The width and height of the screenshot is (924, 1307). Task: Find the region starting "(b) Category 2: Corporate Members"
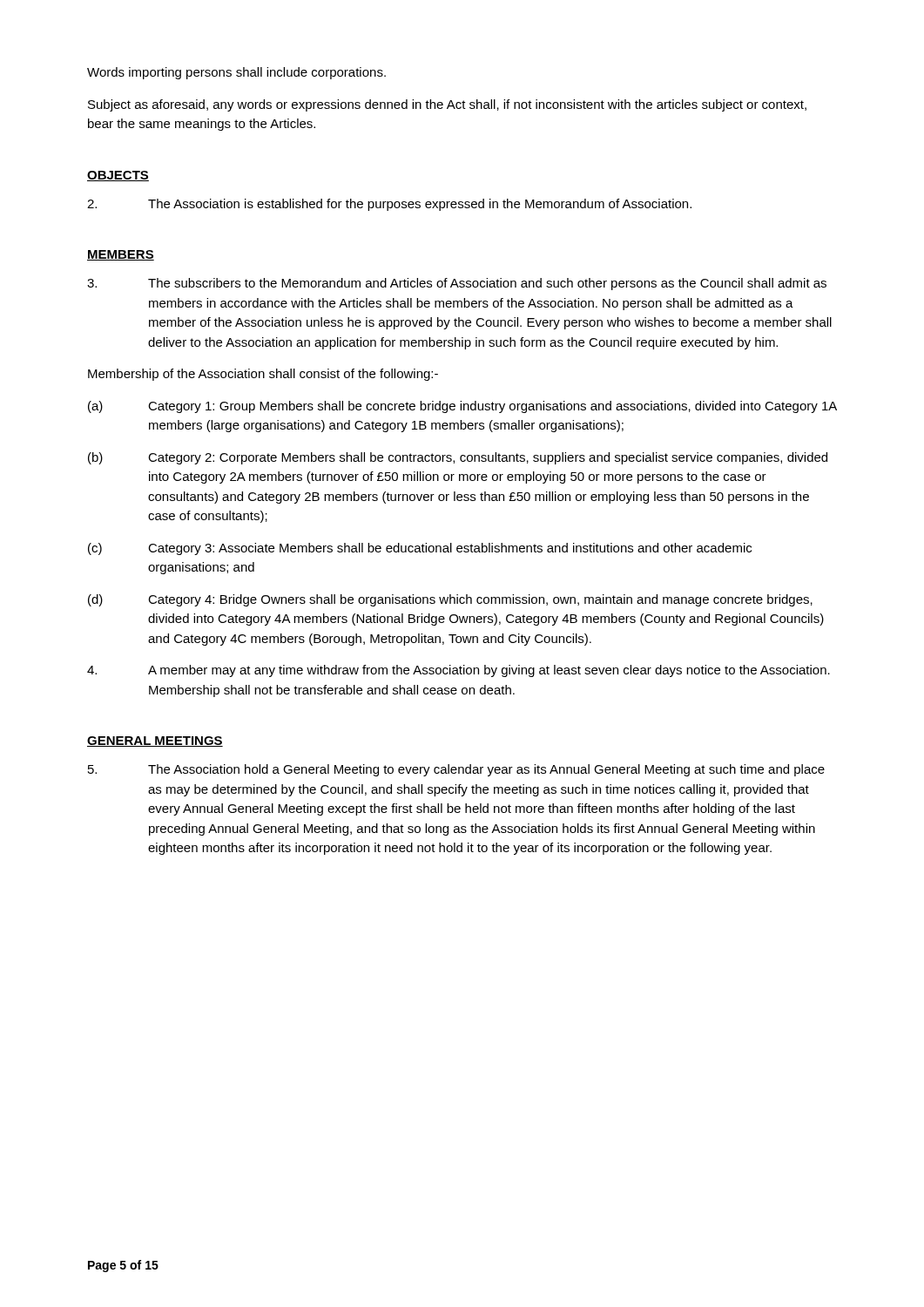[x=462, y=487]
